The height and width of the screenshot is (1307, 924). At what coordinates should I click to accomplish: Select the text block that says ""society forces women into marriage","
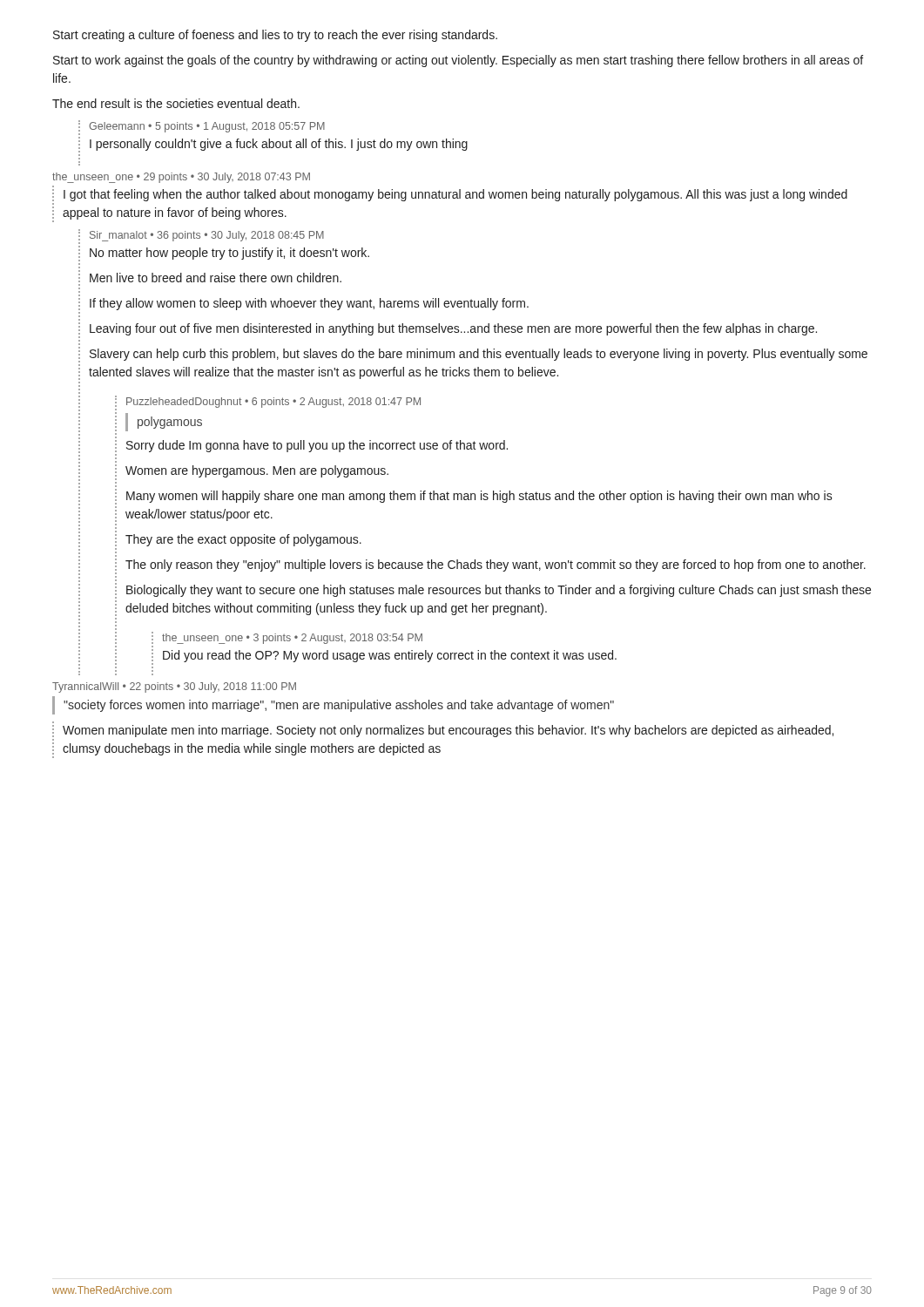click(339, 705)
